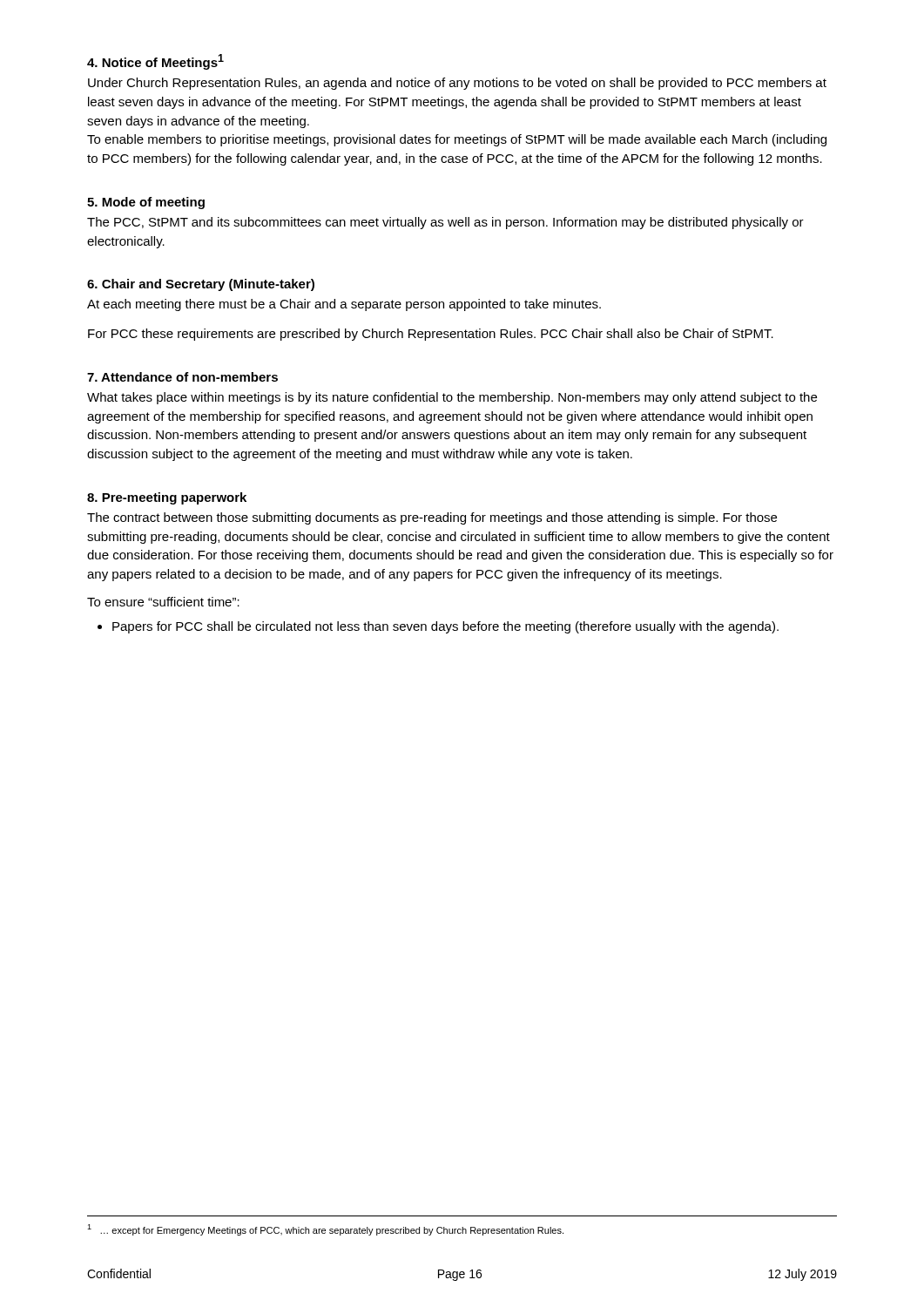Where is the passage that starts "At each meeting there must be a Chair"?
The image size is (924, 1307).
point(462,304)
